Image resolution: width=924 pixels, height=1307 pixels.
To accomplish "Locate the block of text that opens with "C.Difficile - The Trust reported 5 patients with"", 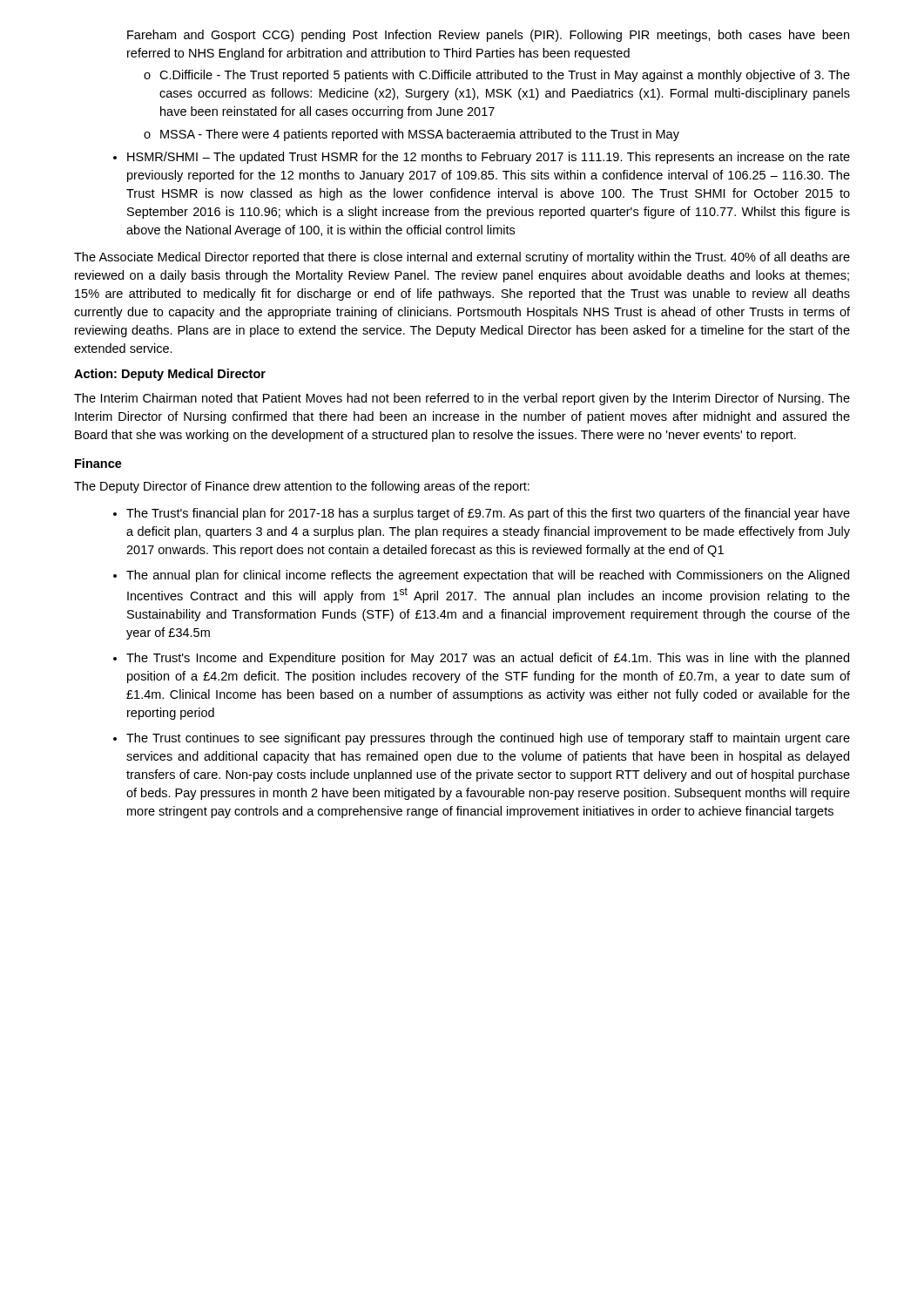I will pyautogui.click(x=505, y=93).
